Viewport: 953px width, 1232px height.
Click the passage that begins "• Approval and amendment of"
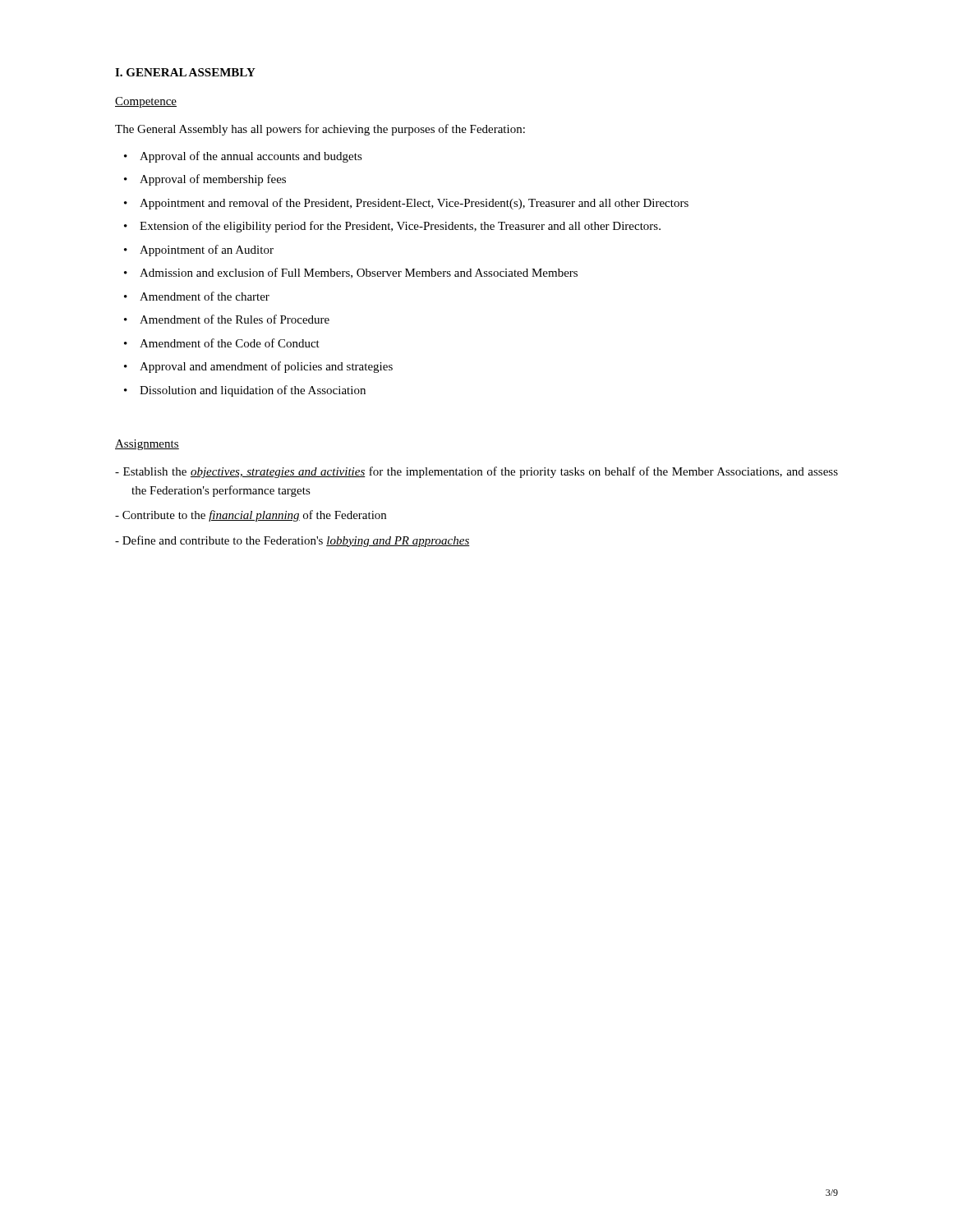[258, 367]
